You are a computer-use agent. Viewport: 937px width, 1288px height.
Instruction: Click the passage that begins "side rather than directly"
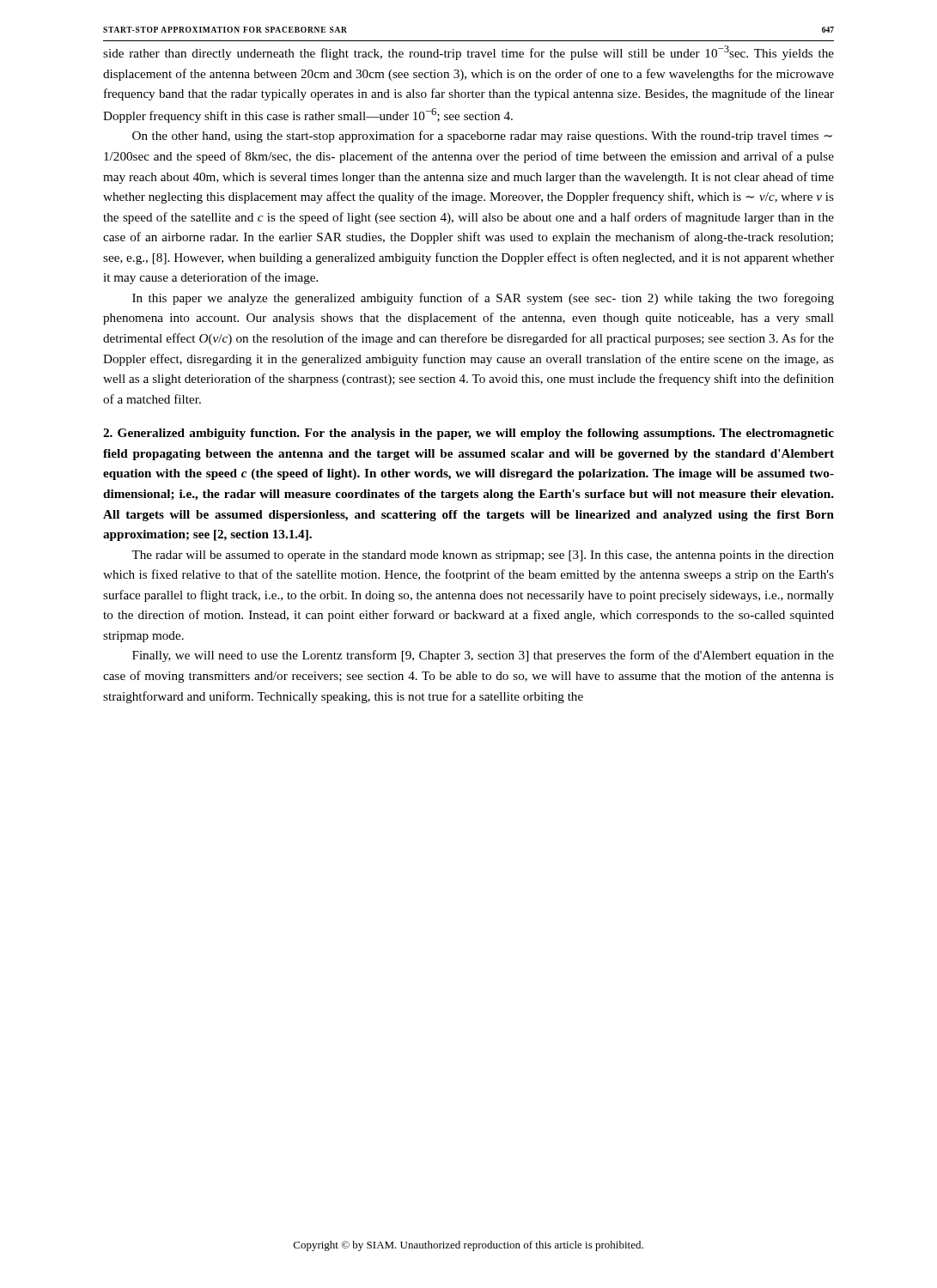click(468, 83)
